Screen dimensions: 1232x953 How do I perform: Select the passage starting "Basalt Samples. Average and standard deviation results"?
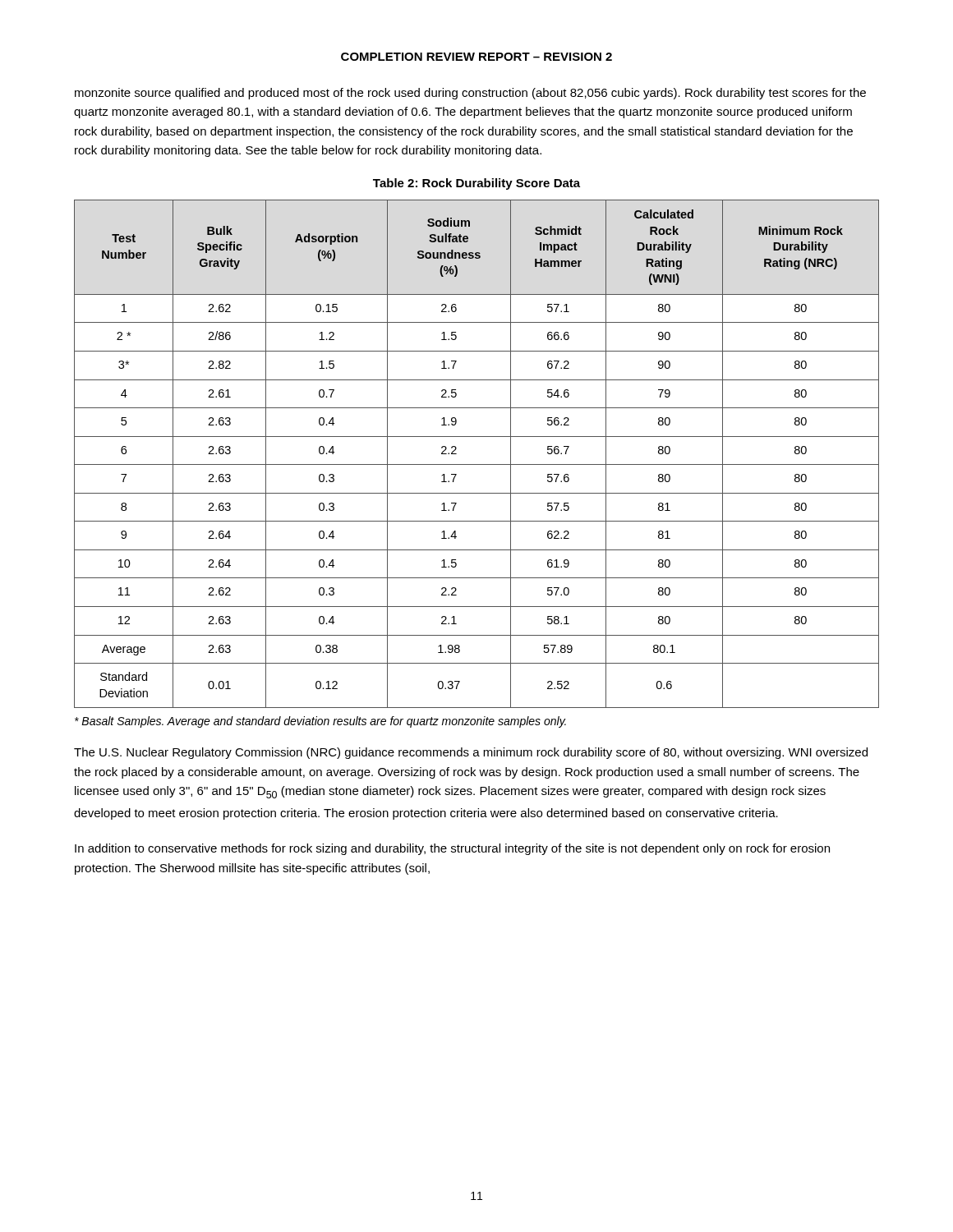[321, 721]
